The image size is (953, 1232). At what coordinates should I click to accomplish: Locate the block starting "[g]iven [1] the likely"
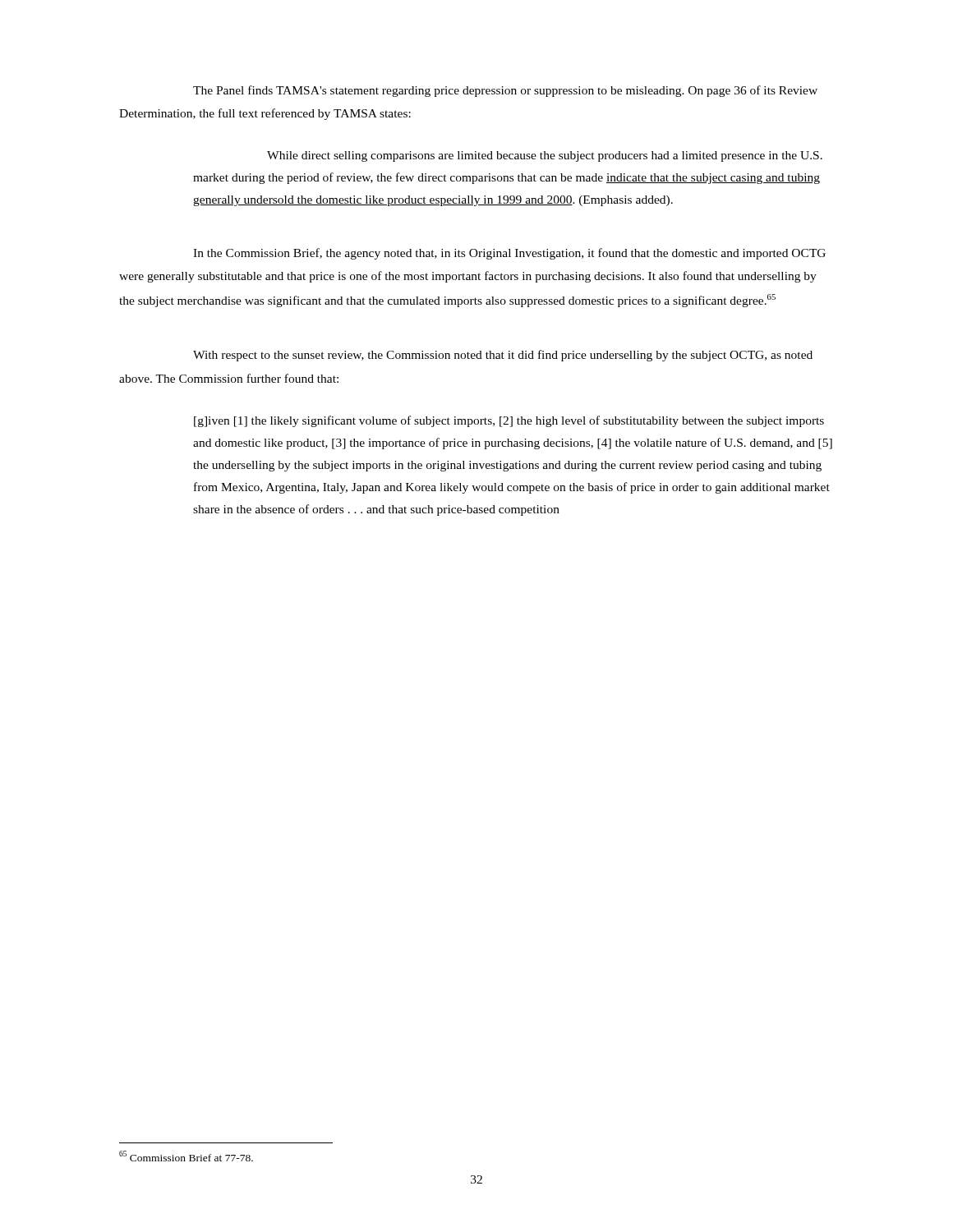pos(513,464)
